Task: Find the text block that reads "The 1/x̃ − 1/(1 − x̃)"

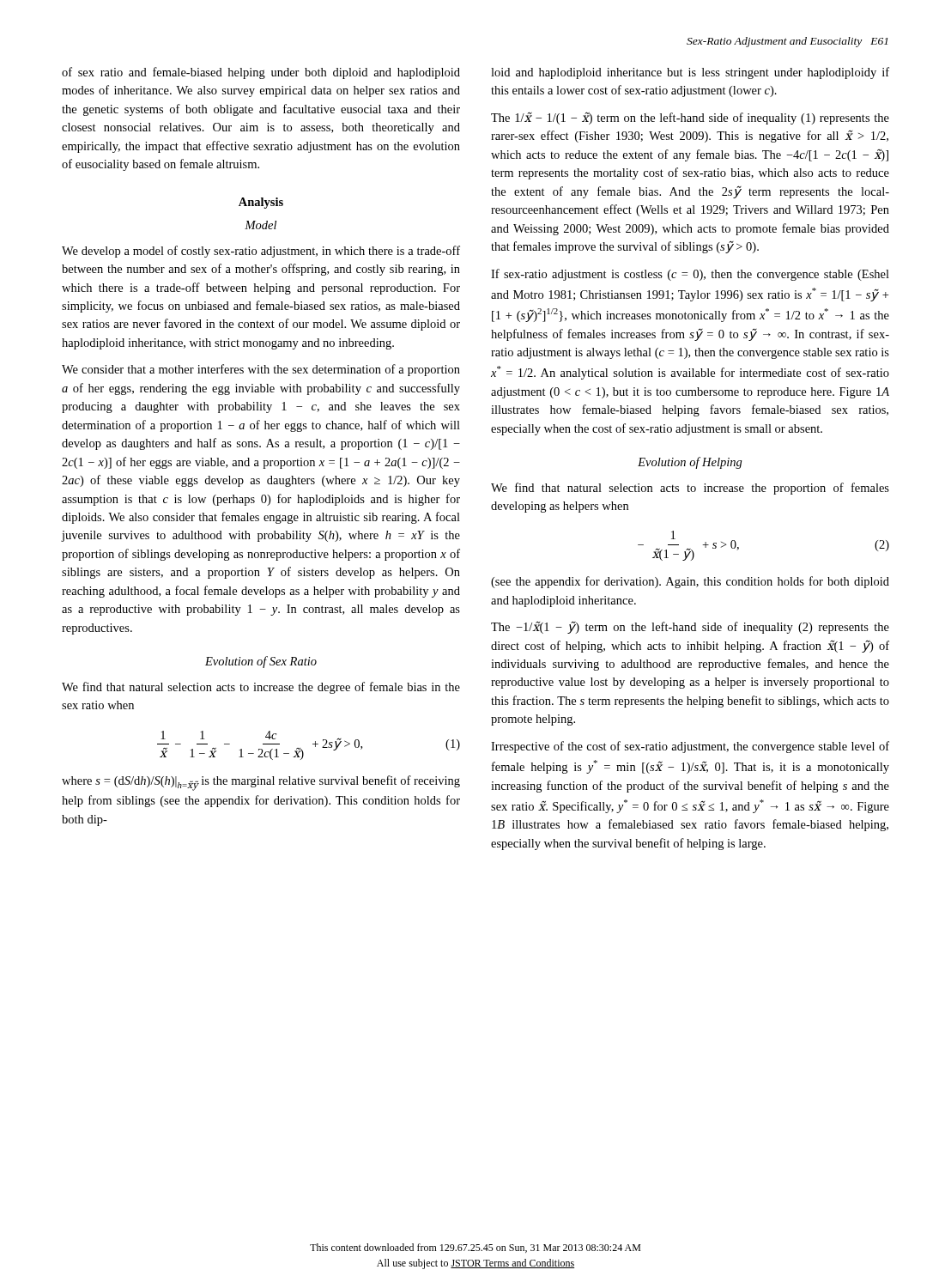Action: pos(690,182)
